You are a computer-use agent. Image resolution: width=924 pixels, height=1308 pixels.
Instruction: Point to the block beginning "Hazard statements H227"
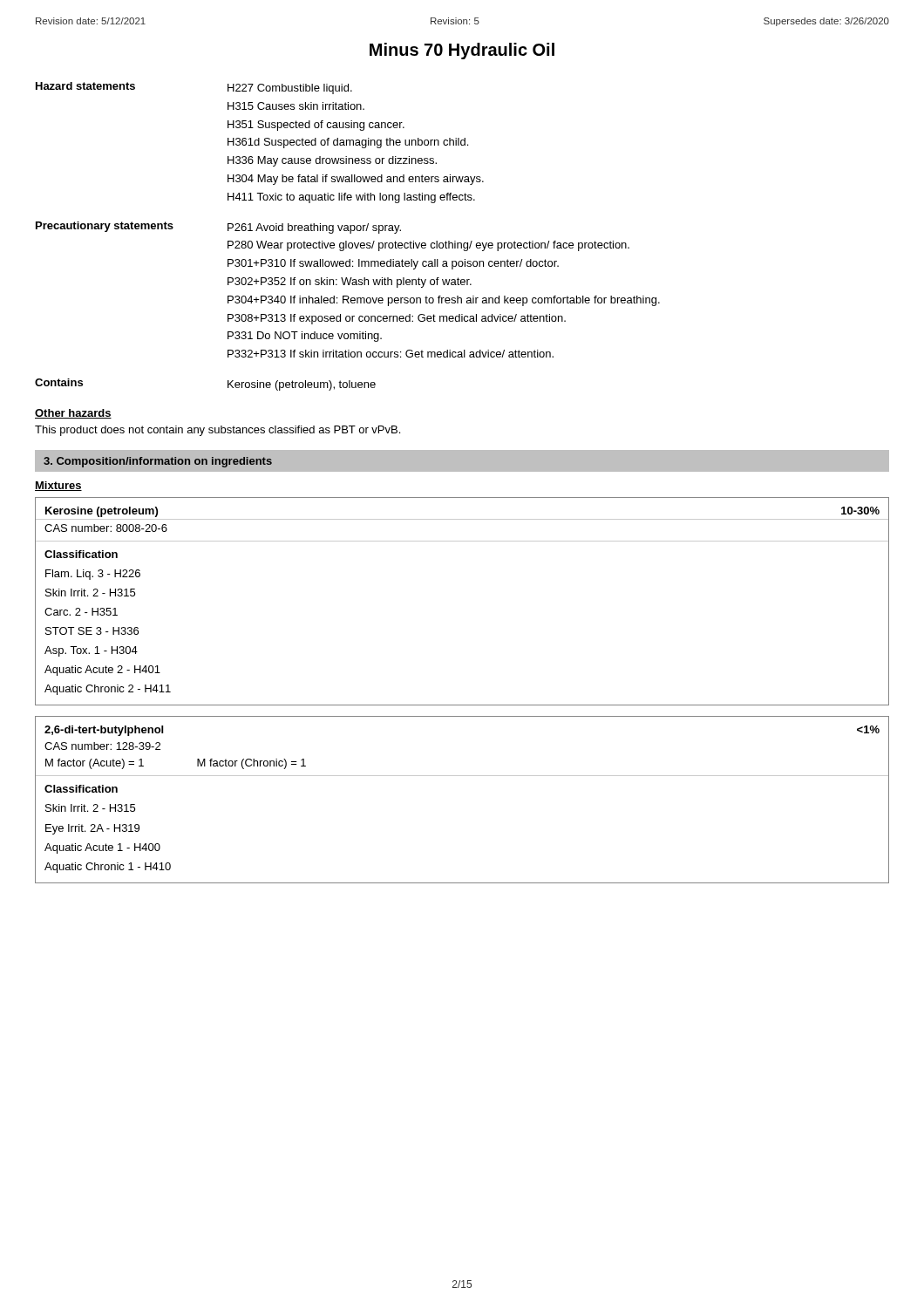pyautogui.click(x=462, y=143)
